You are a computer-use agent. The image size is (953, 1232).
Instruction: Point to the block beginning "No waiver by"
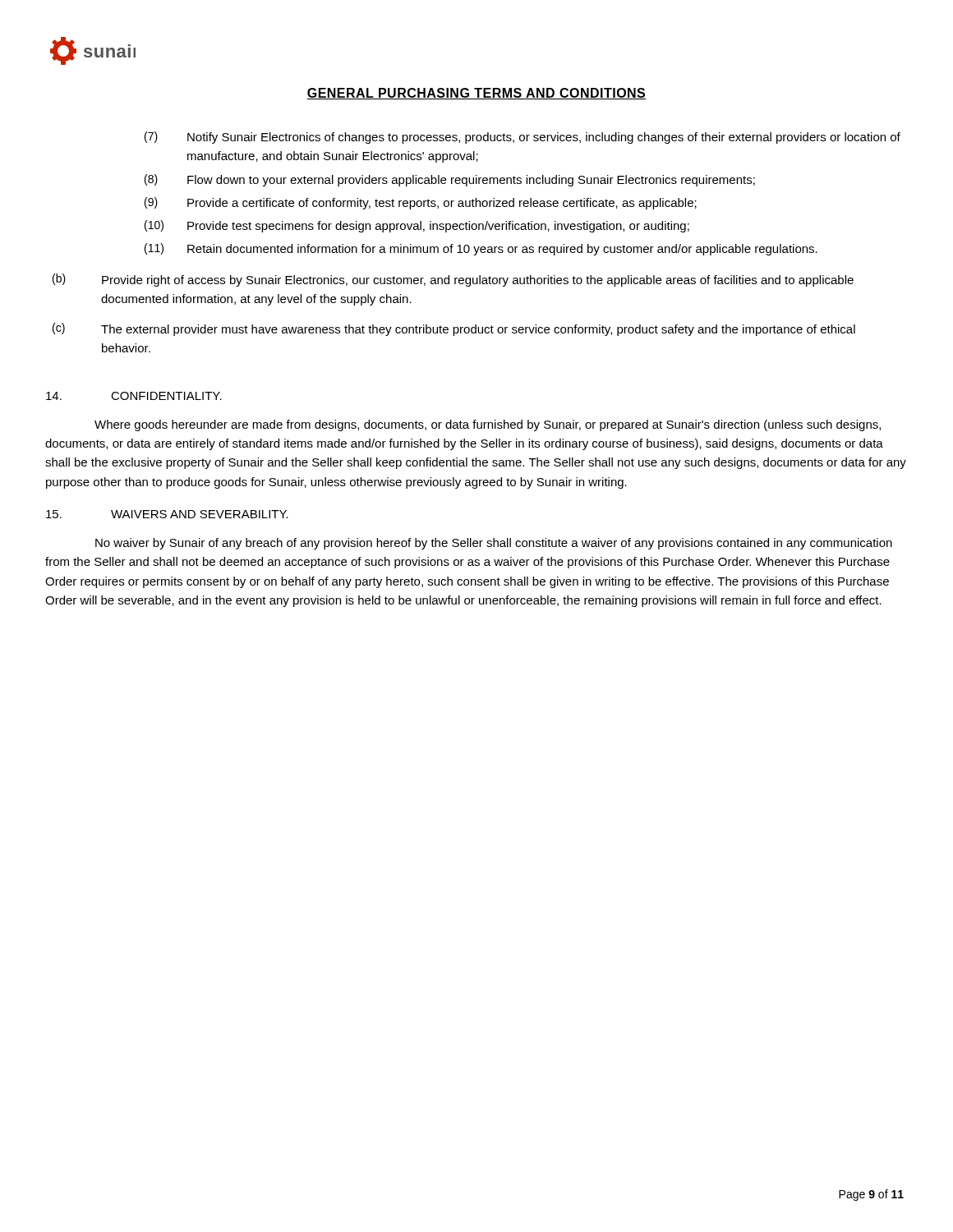point(469,571)
